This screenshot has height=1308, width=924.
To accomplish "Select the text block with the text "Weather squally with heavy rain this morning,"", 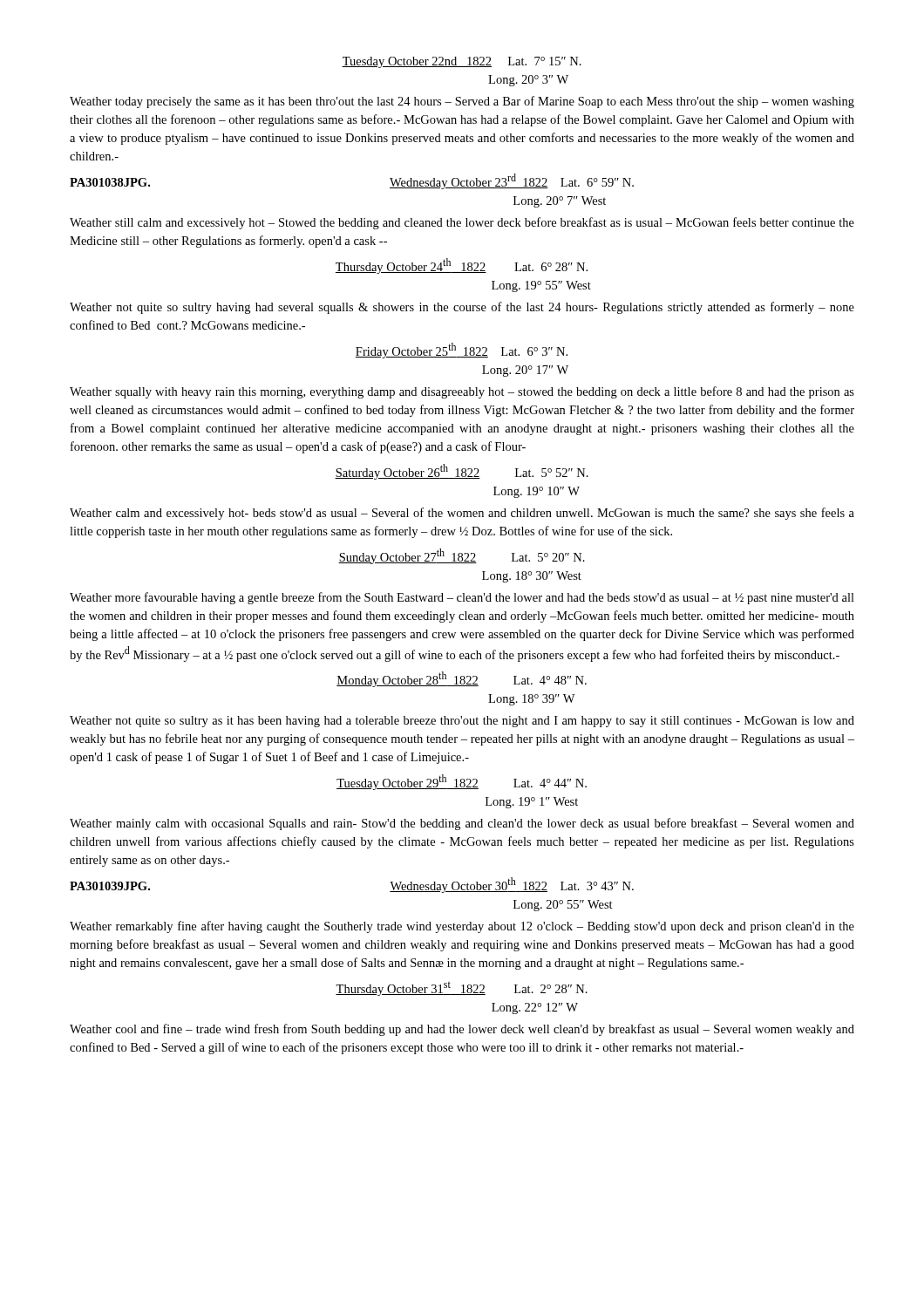I will (x=462, y=419).
